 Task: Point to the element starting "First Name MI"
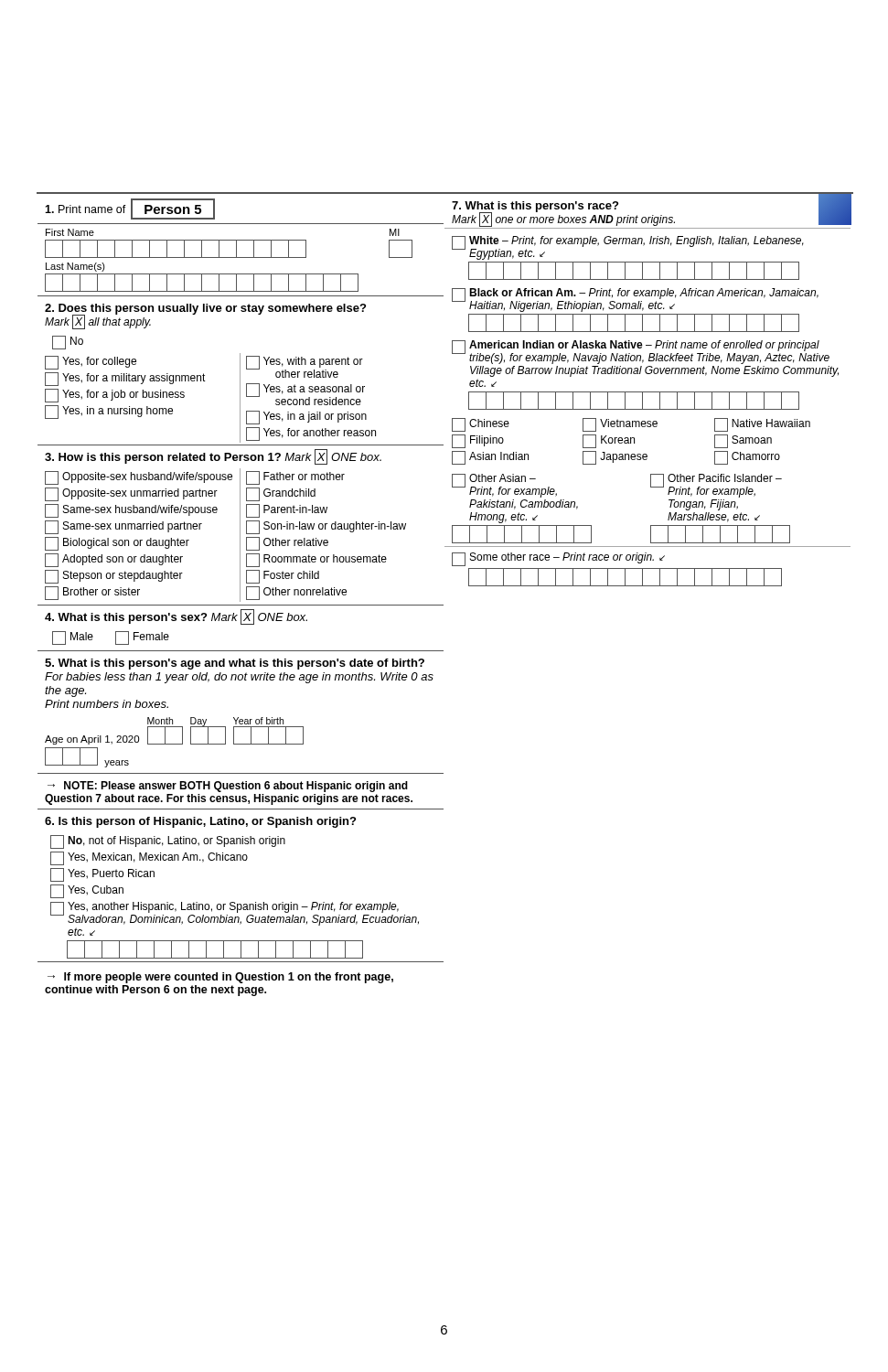coord(241,242)
